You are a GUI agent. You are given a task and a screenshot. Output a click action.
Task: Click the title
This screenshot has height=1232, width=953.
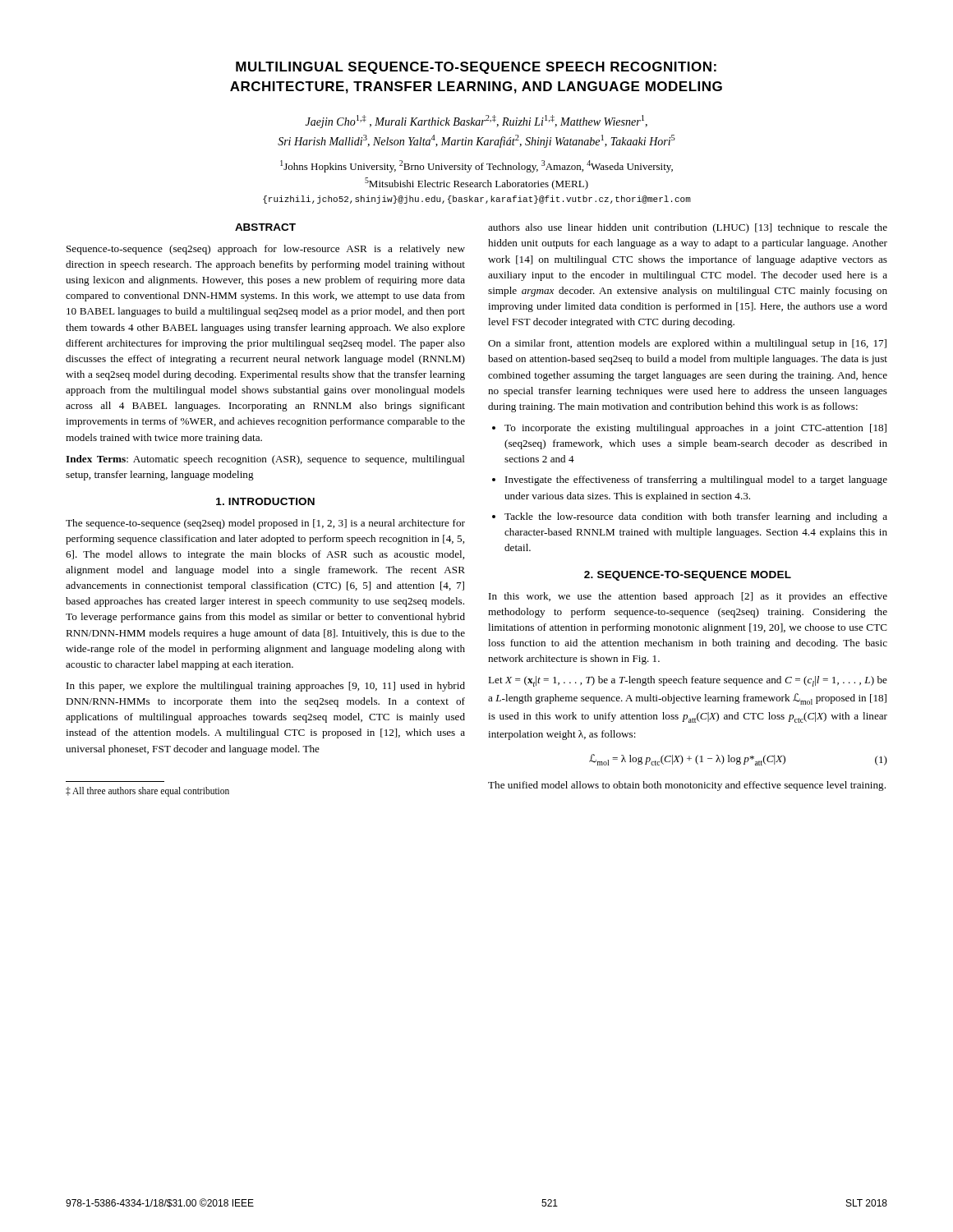pos(476,77)
